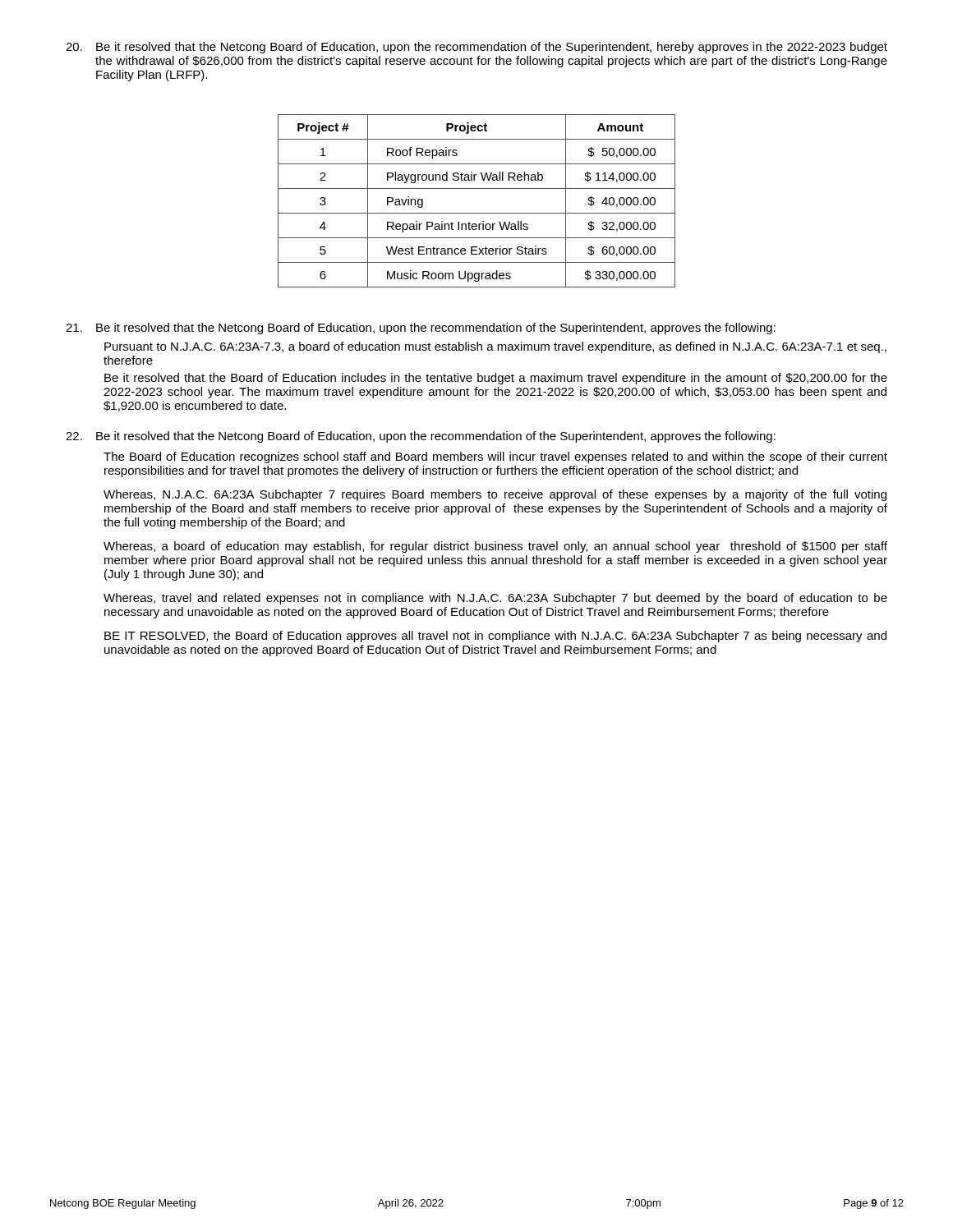953x1232 pixels.
Task: Where is the passage that starts "21. Be it resolved that the Netcong Board"?
Action: 476,368
